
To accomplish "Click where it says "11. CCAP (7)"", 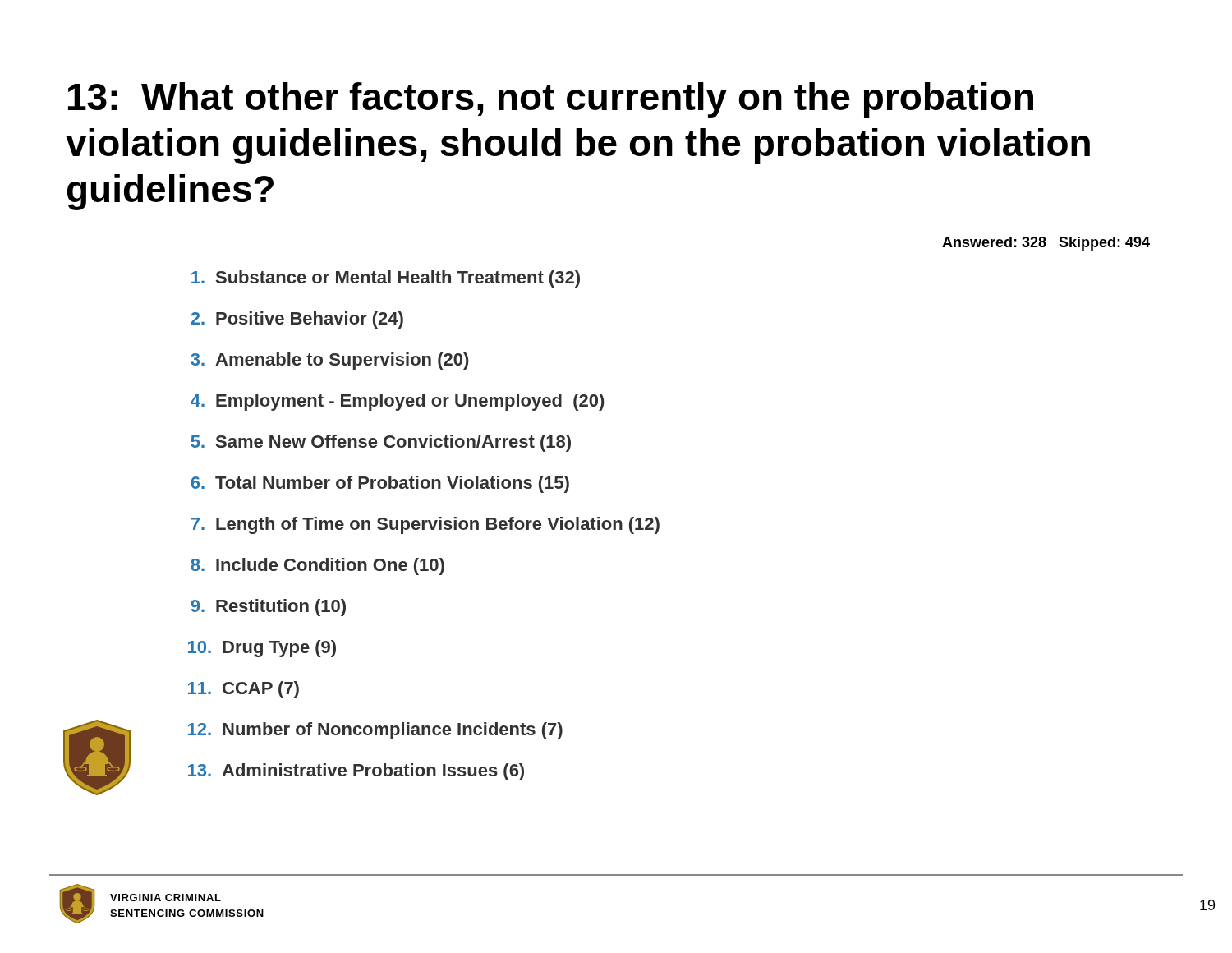I will [232, 688].
